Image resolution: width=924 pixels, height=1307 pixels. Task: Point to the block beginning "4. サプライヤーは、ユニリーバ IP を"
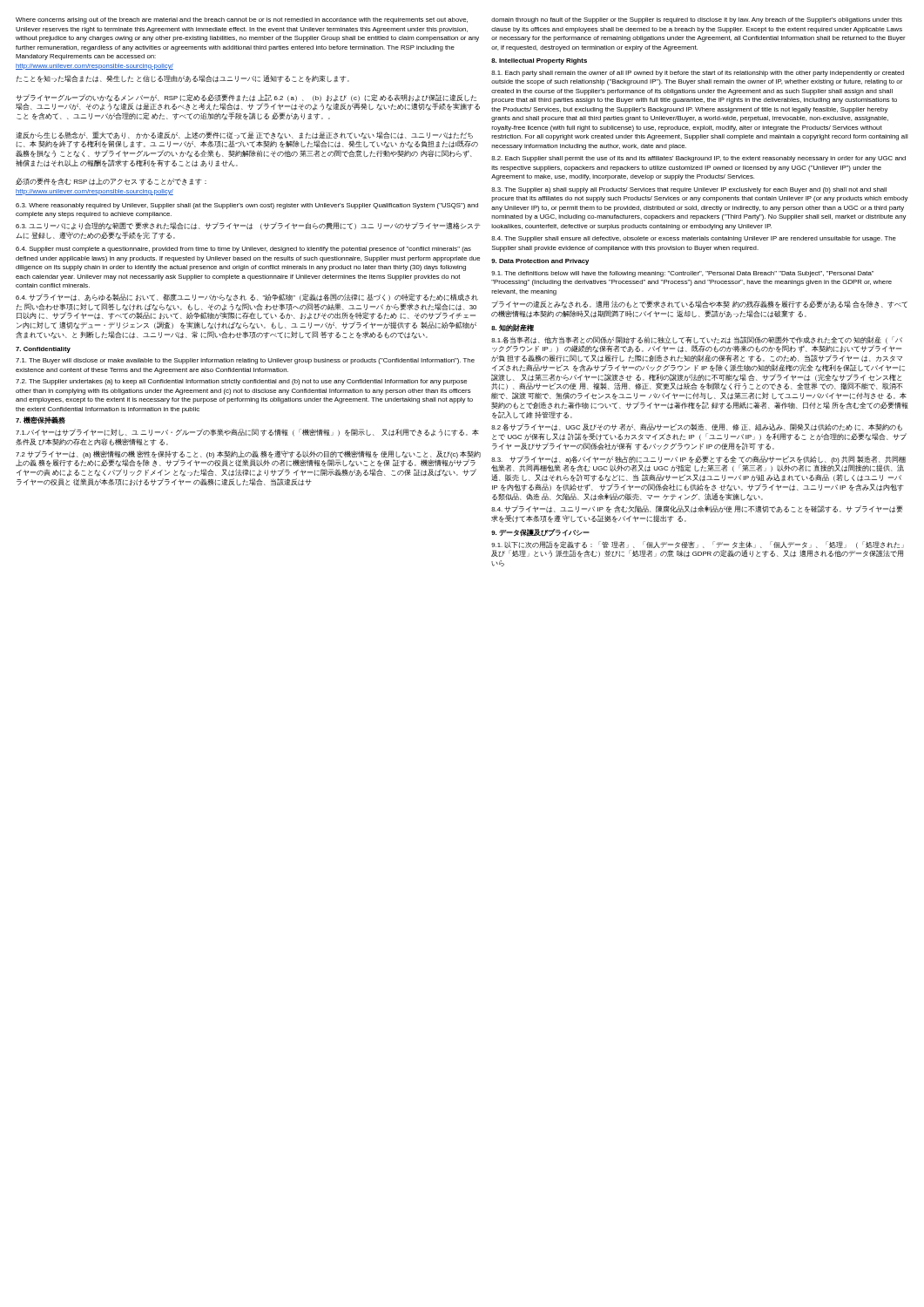click(697, 514)
